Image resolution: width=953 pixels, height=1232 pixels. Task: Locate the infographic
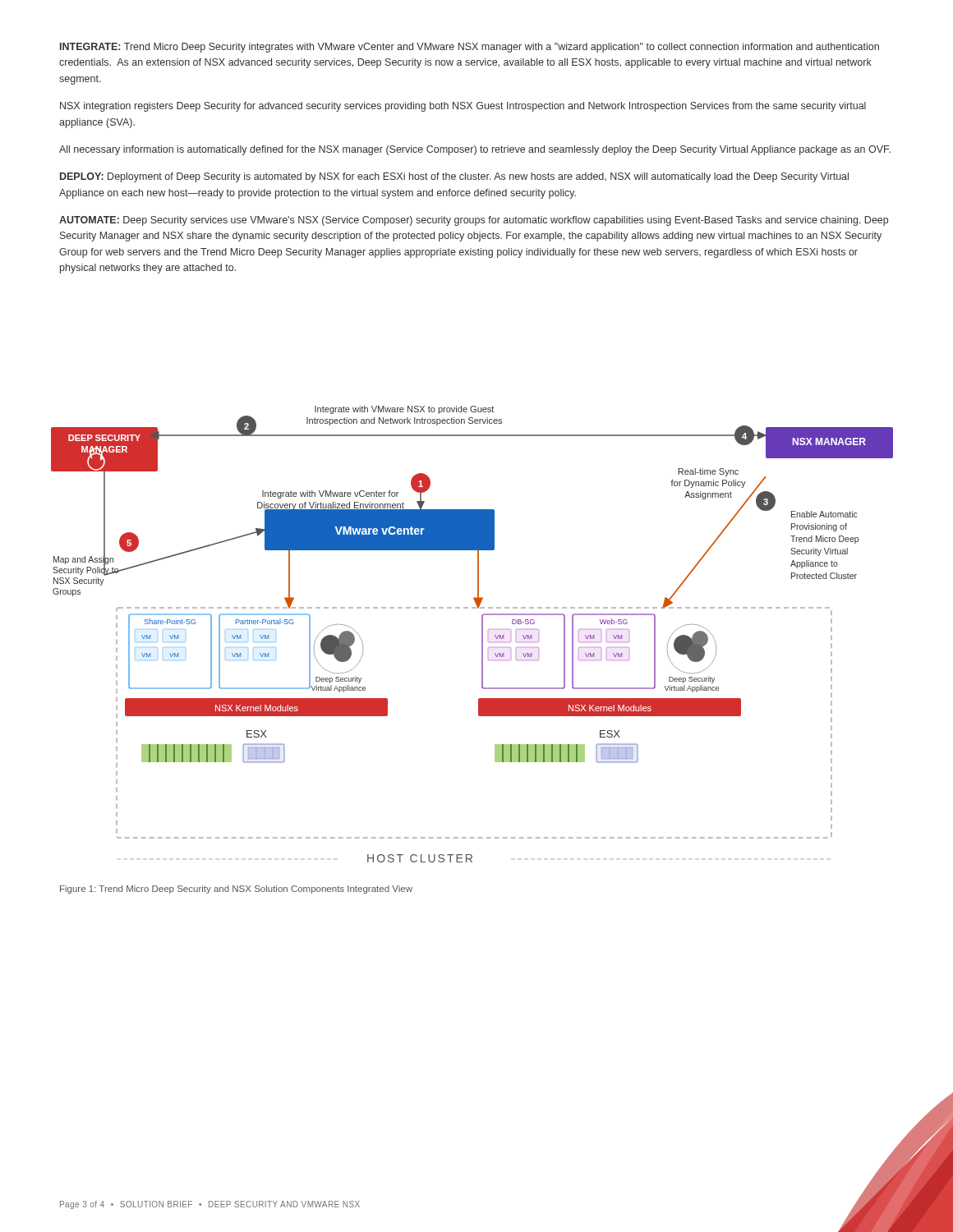click(478, 616)
